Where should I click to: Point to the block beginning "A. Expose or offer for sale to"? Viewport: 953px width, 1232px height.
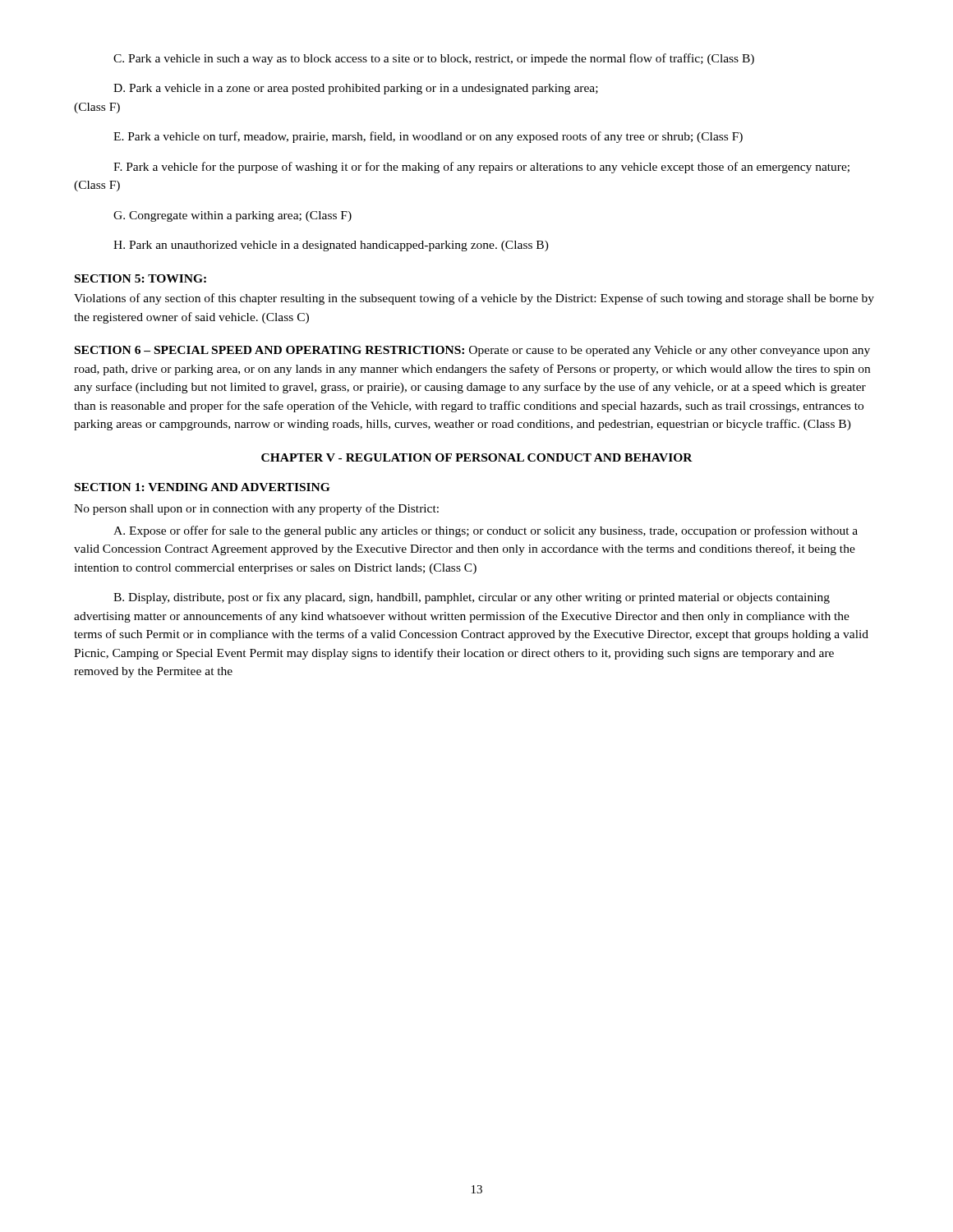(x=476, y=549)
